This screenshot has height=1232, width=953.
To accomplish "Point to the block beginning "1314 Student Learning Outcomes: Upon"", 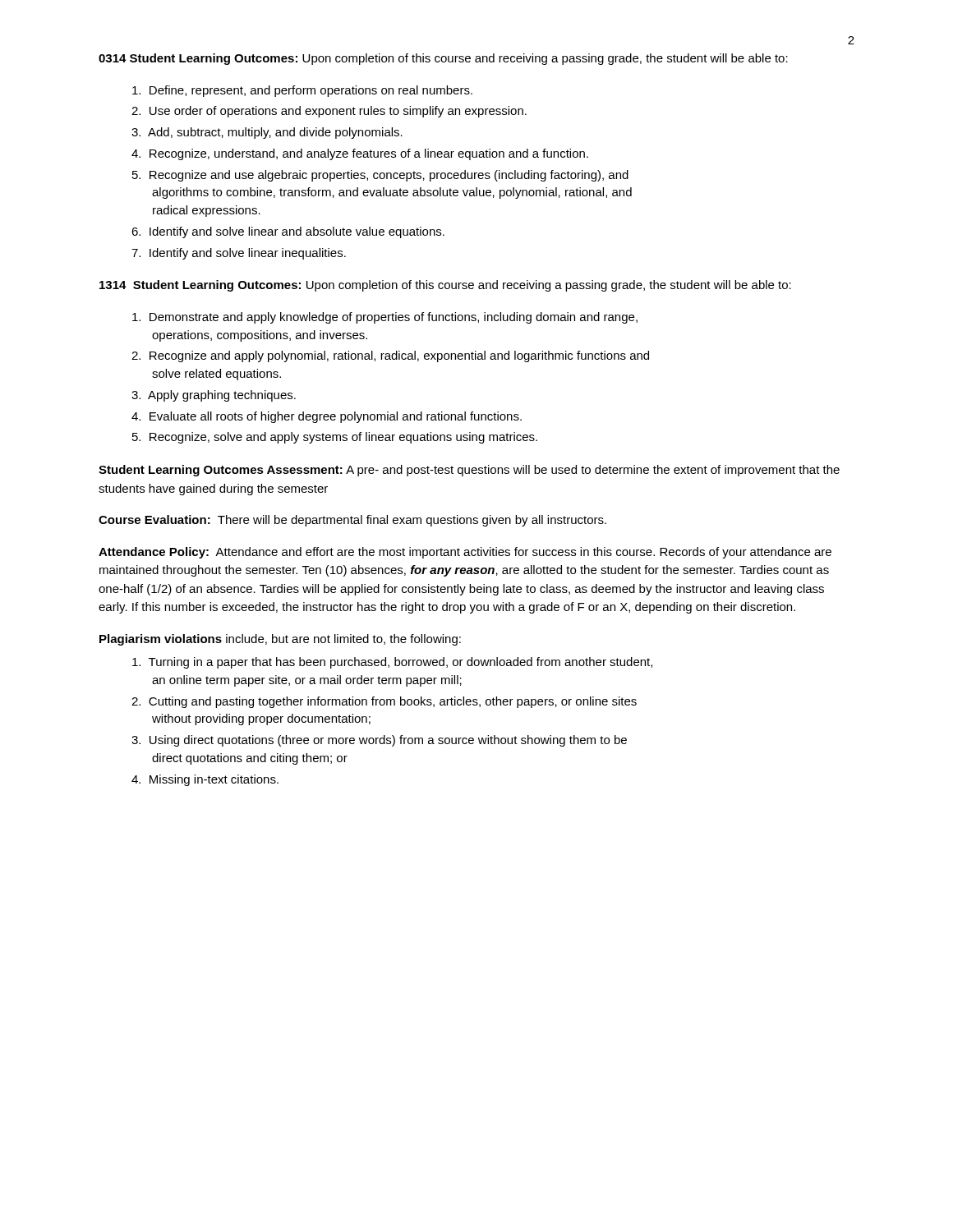I will pos(476,285).
